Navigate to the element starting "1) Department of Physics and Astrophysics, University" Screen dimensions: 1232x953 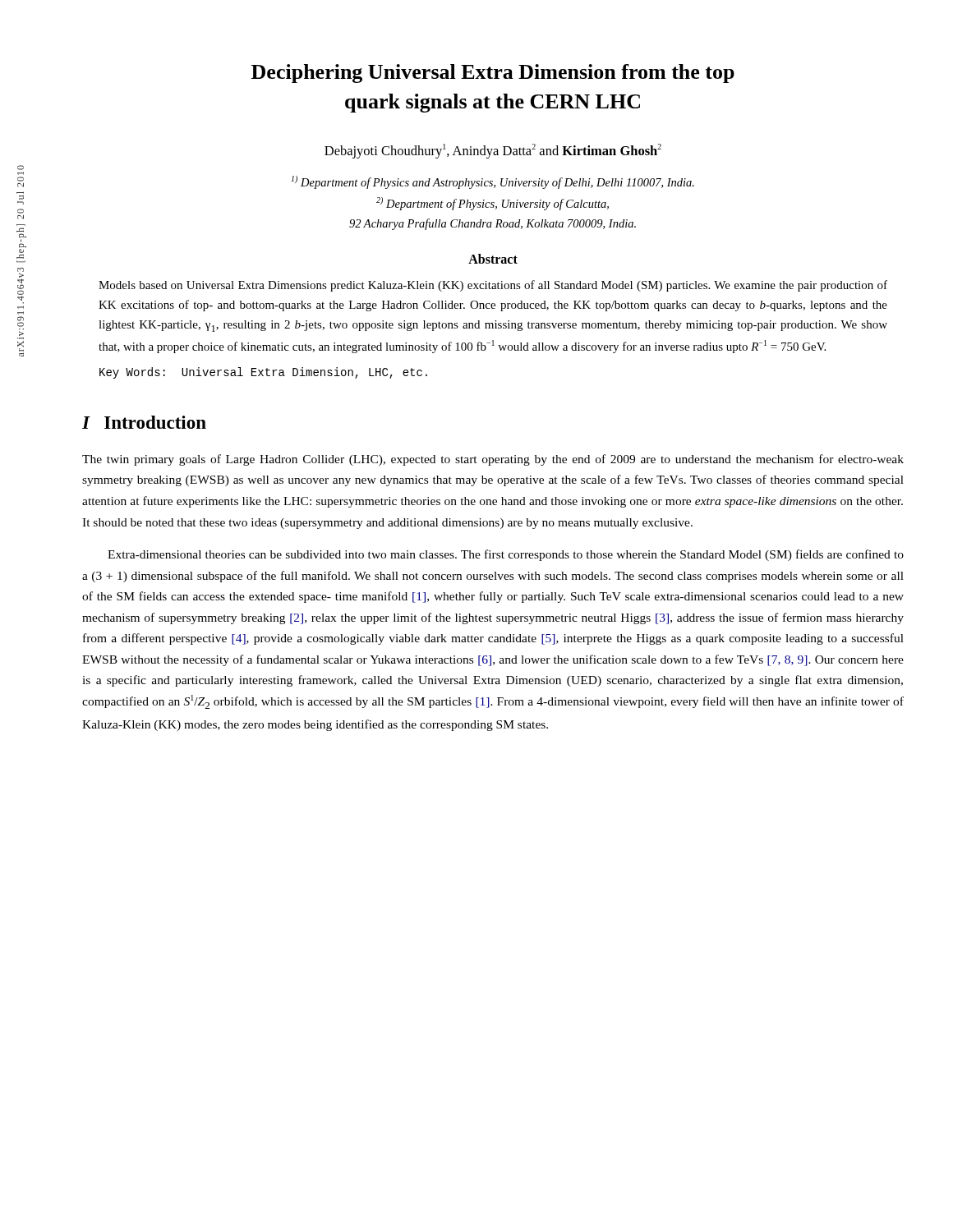coord(493,202)
